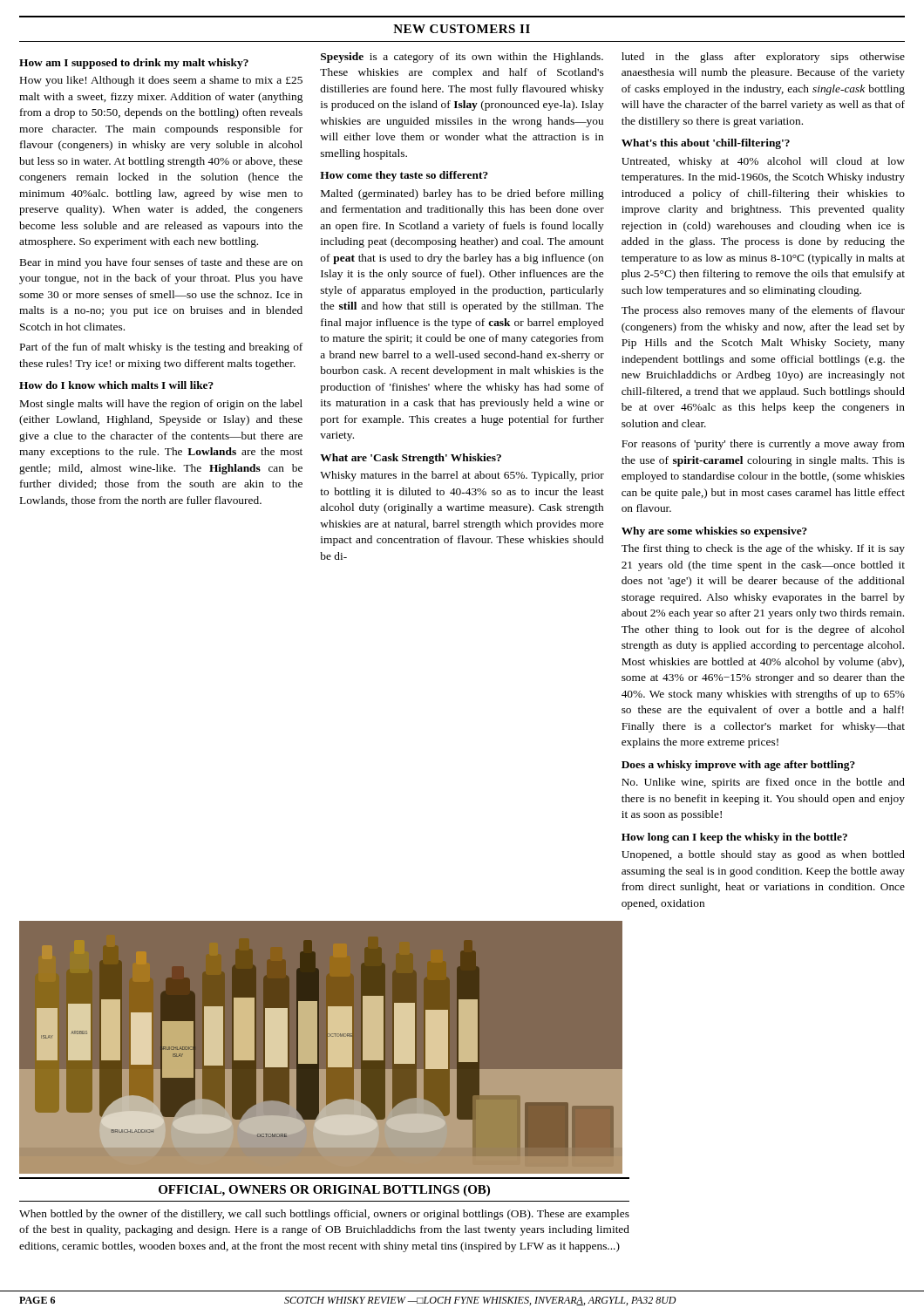Click the passage that begins "The first thing to check"
Screen dimensions: 1308x924
(763, 646)
